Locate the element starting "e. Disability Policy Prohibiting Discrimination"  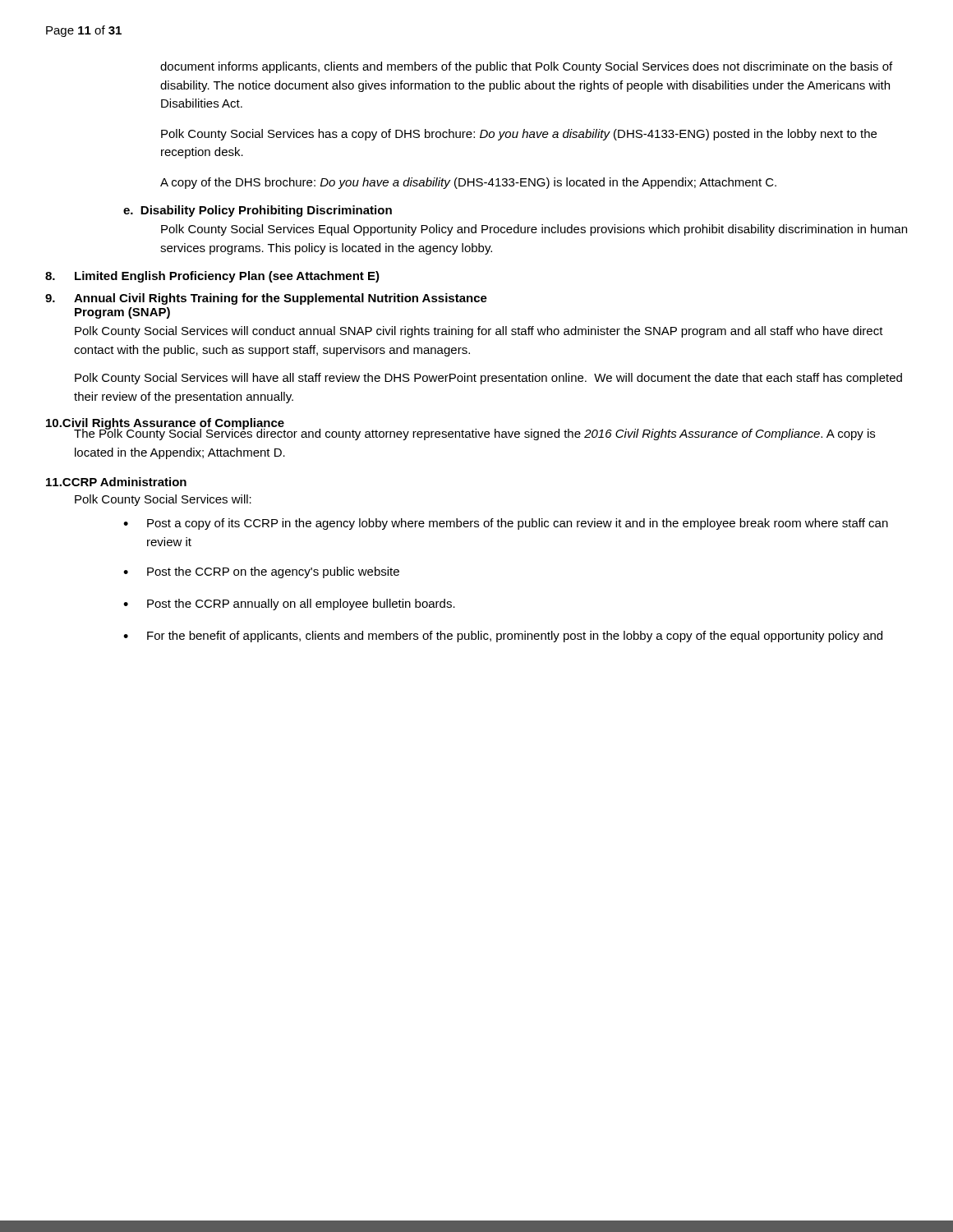click(258, 210)
